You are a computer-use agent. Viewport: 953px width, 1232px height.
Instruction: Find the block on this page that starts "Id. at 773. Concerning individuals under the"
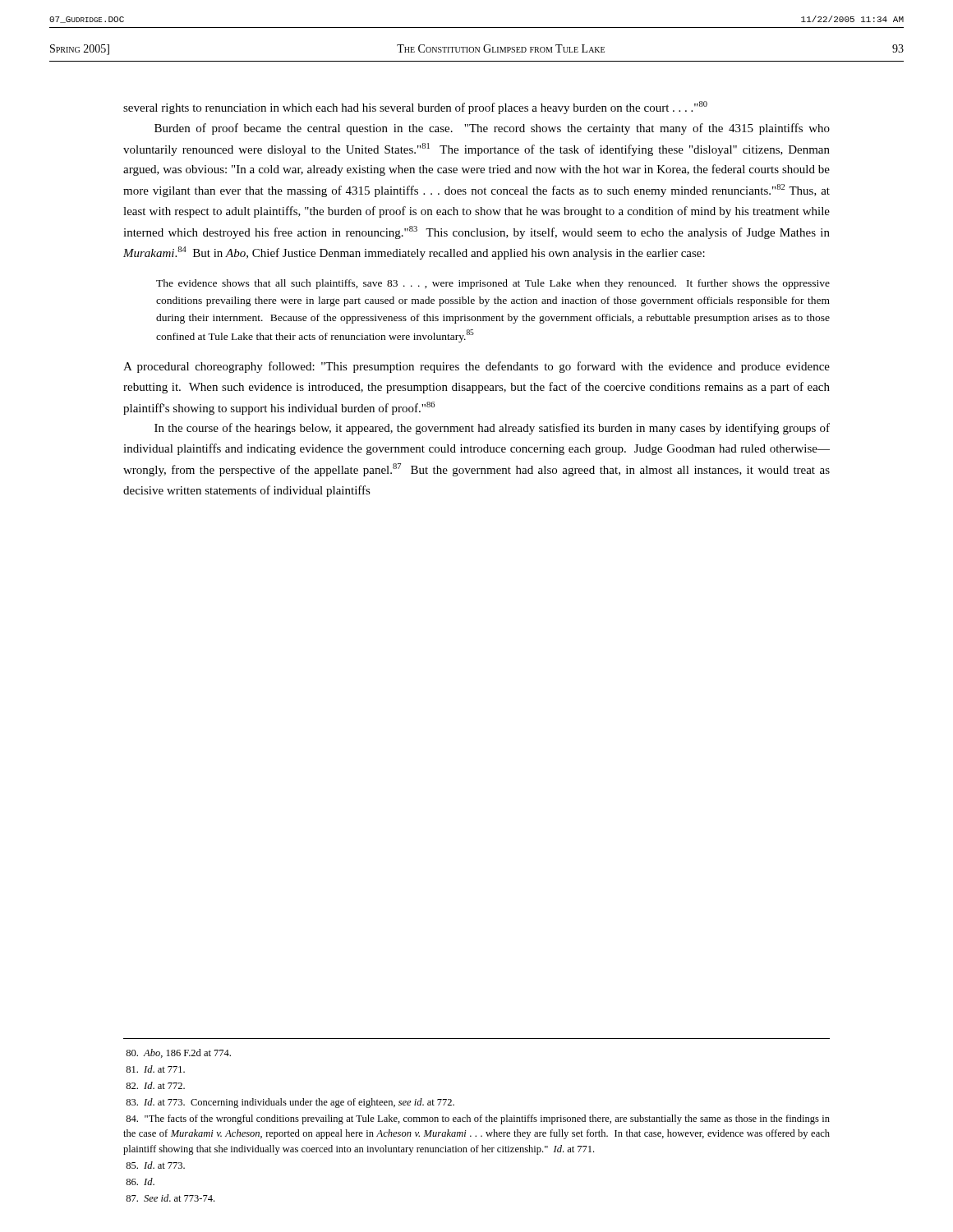click(289, 1102)
